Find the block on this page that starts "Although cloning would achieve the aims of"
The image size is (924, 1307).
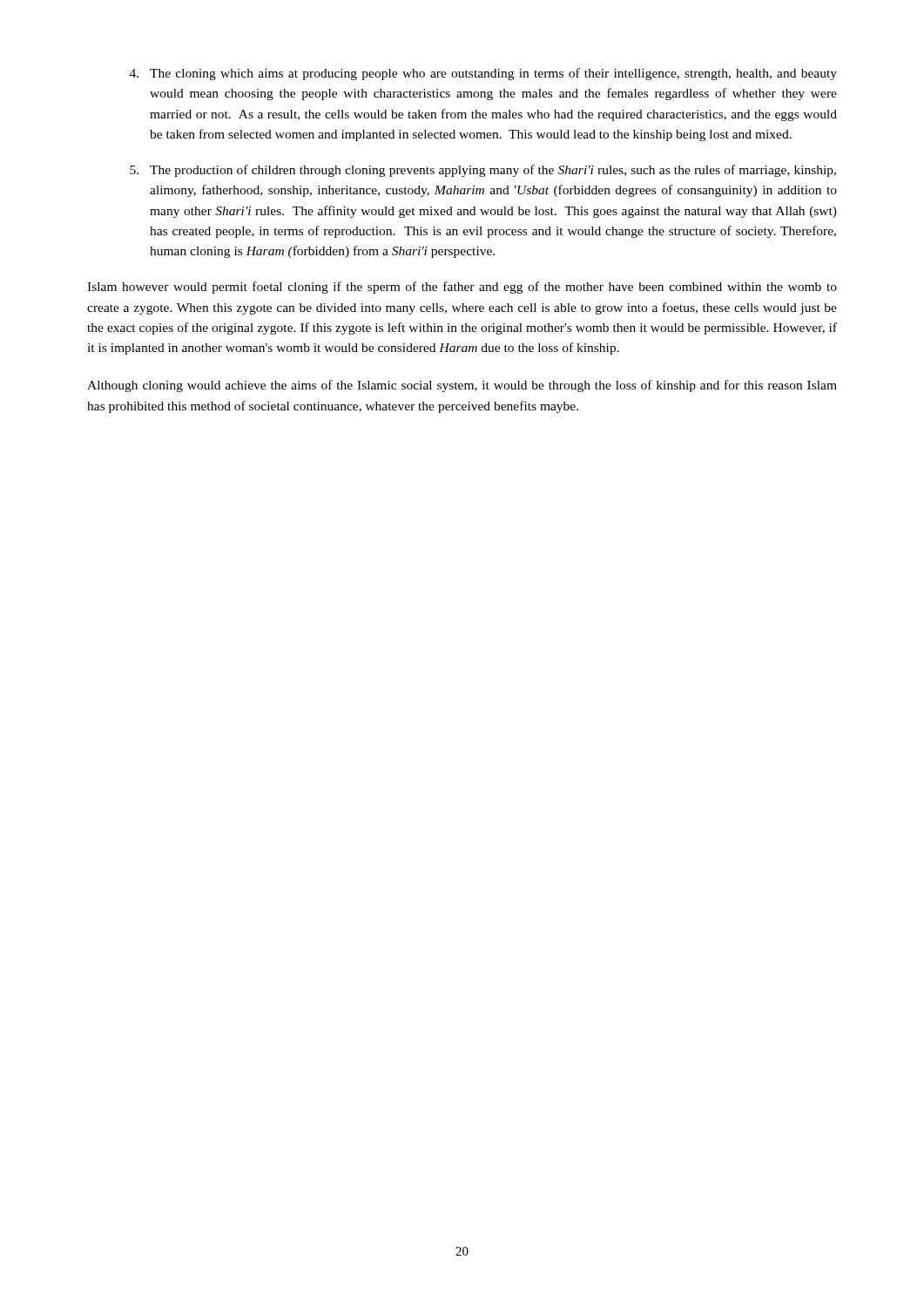point(462,395)
